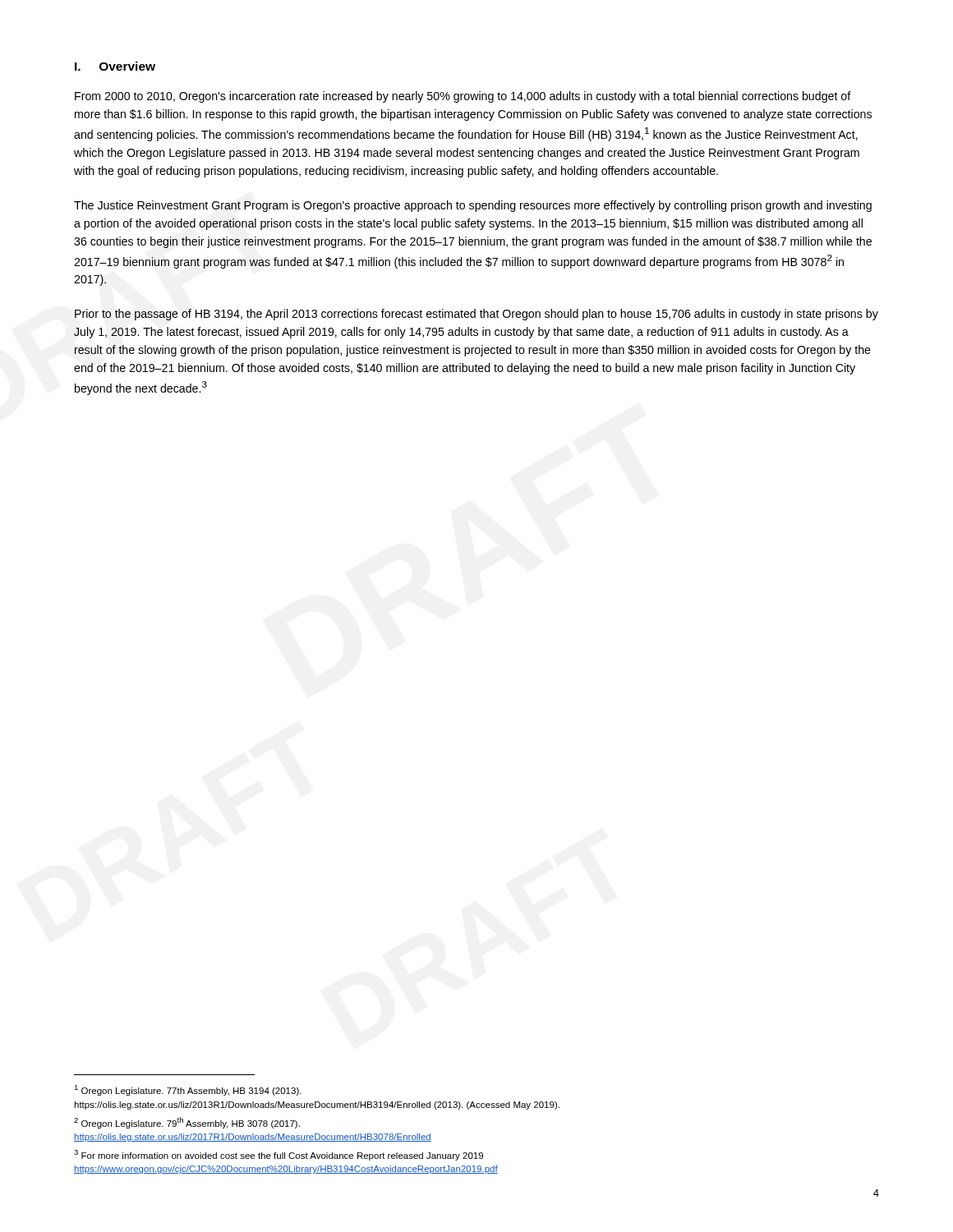Viewport: 953px width, 1232px height.
Task: Locate the block of text that opens with "2 Oregon Legislature. 79th Assembly, HB 3078 (2017)."
Action: click(252, 1128)
